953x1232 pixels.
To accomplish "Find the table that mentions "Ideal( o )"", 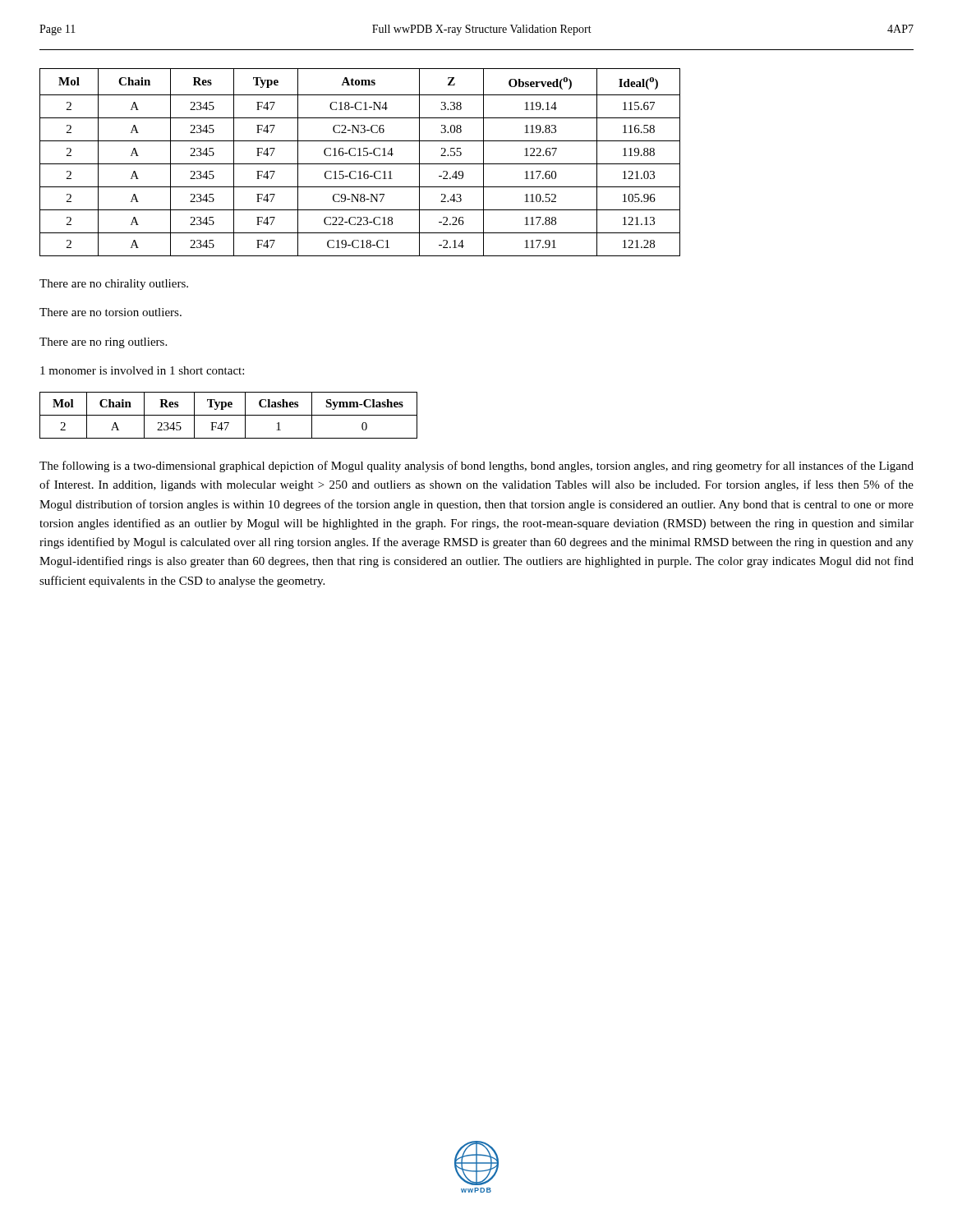I will point(476,162).
